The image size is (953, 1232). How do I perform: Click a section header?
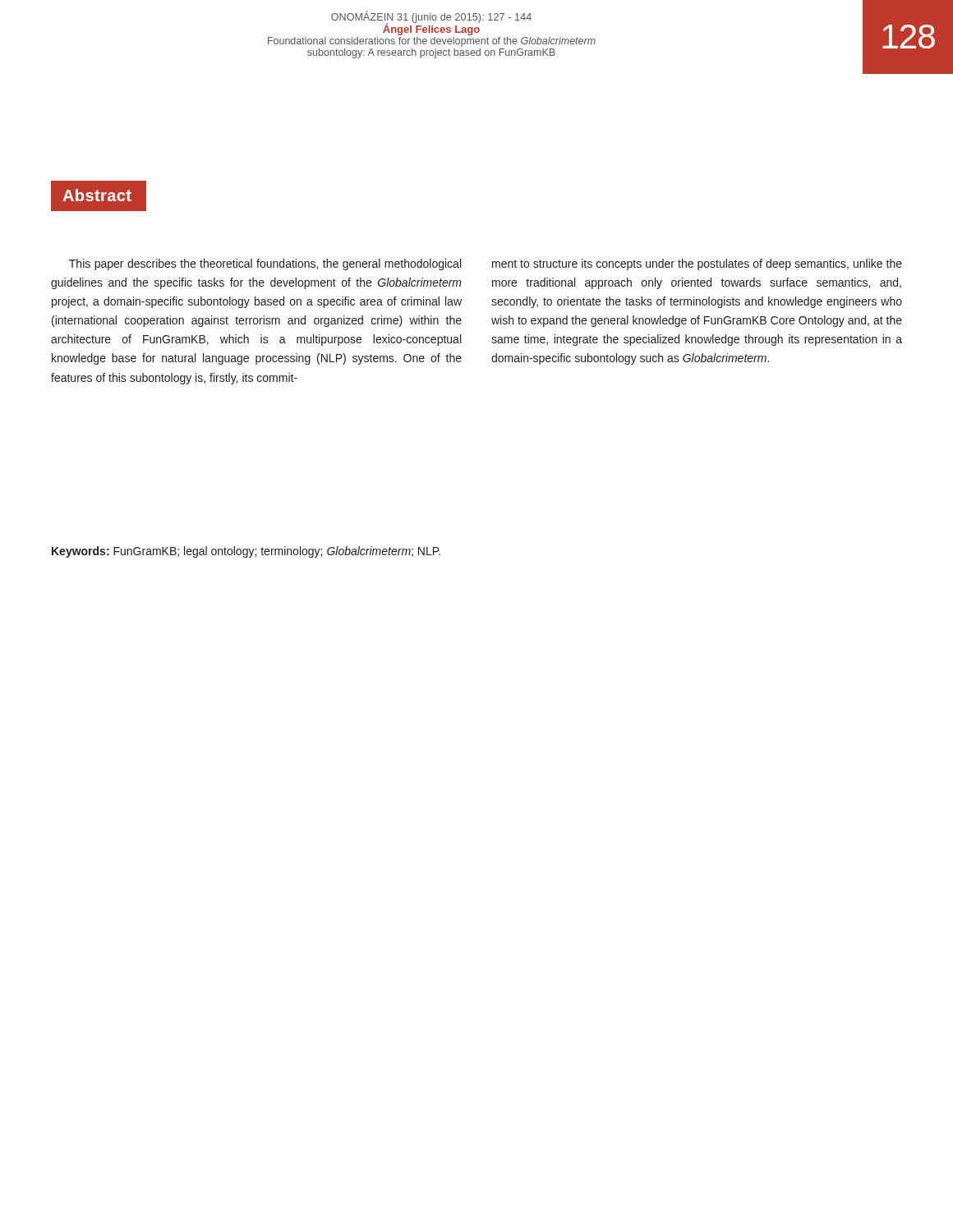coord(97,195)
